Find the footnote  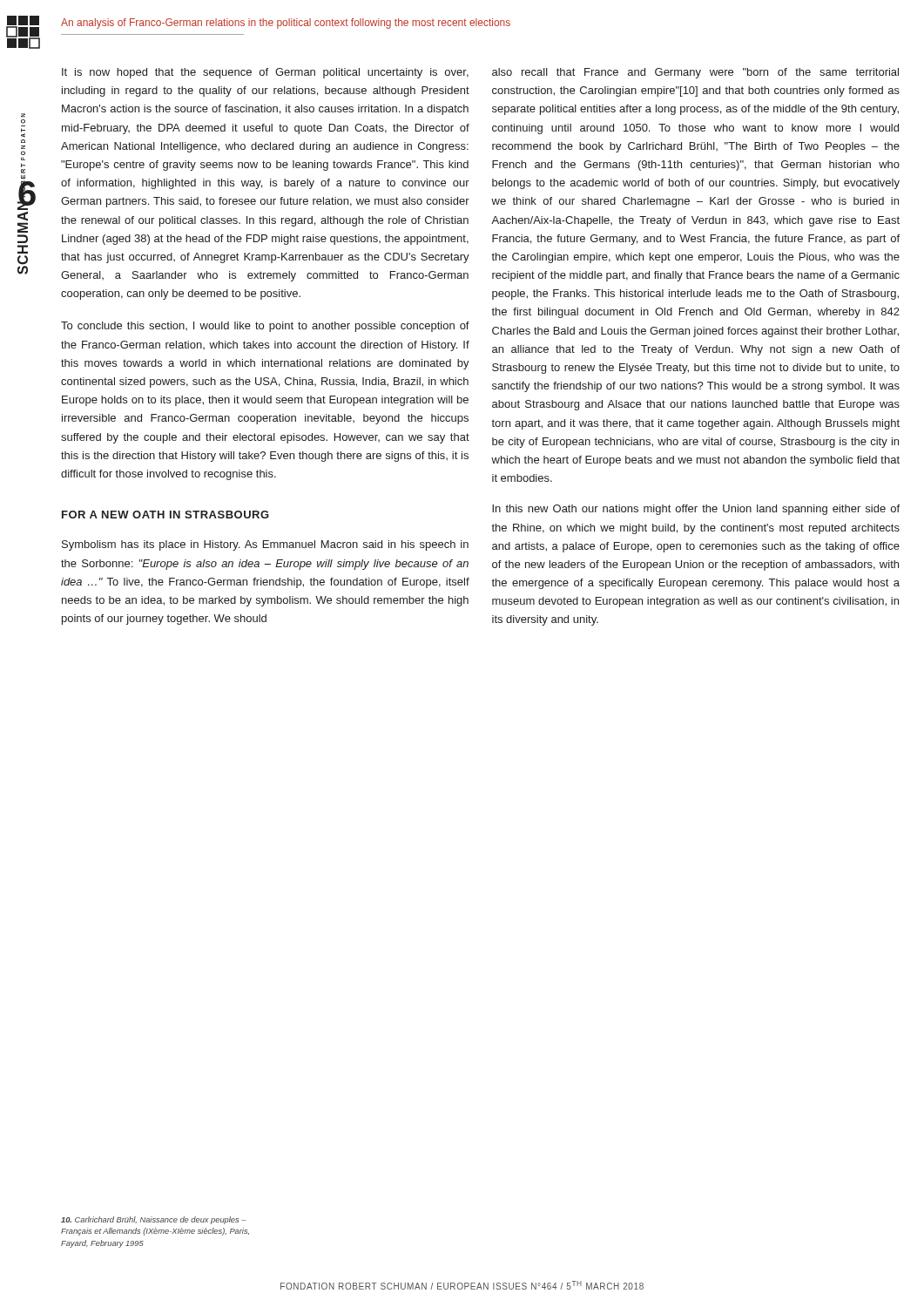point(156,1231)
